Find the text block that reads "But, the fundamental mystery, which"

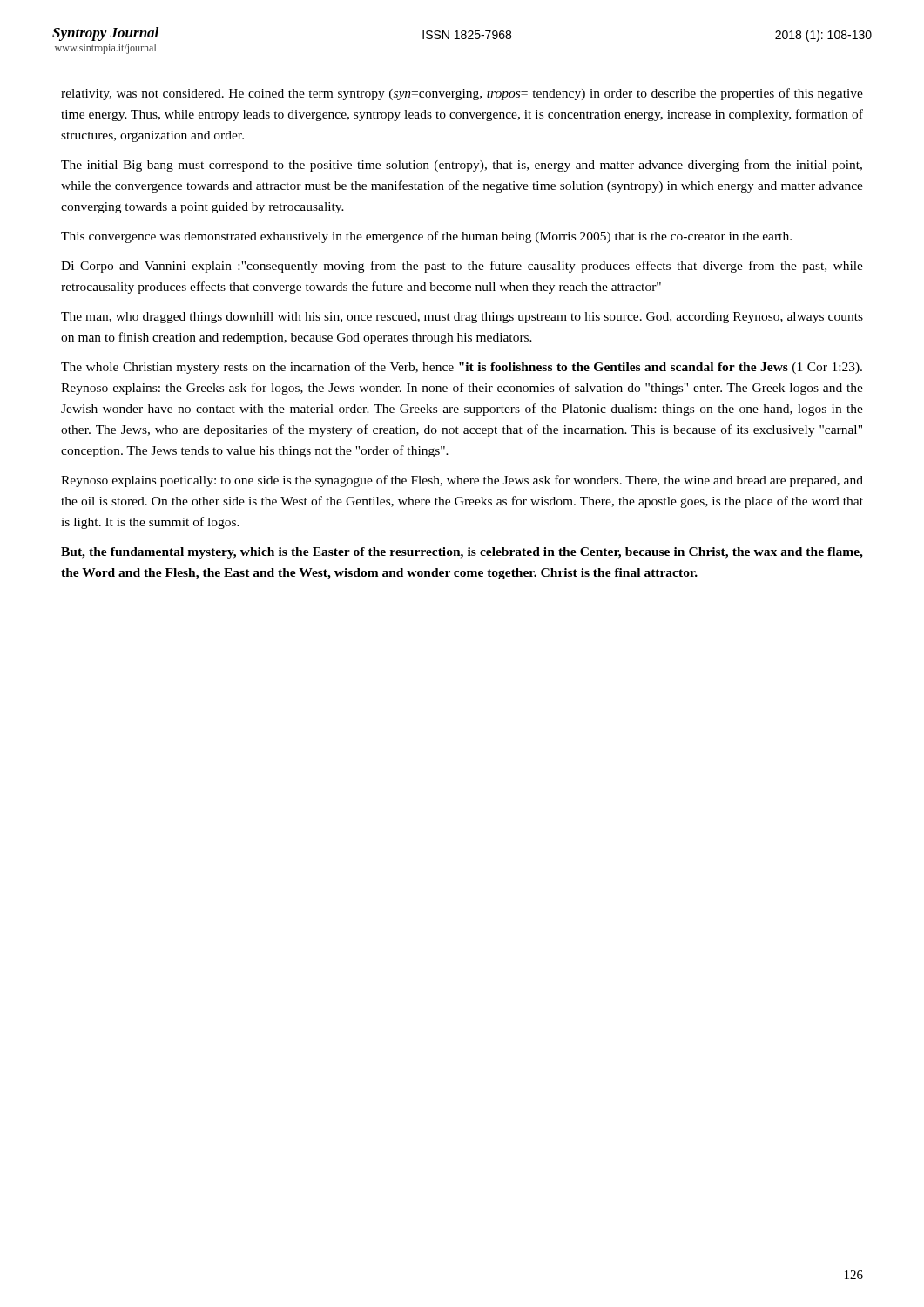pos(462,562)
